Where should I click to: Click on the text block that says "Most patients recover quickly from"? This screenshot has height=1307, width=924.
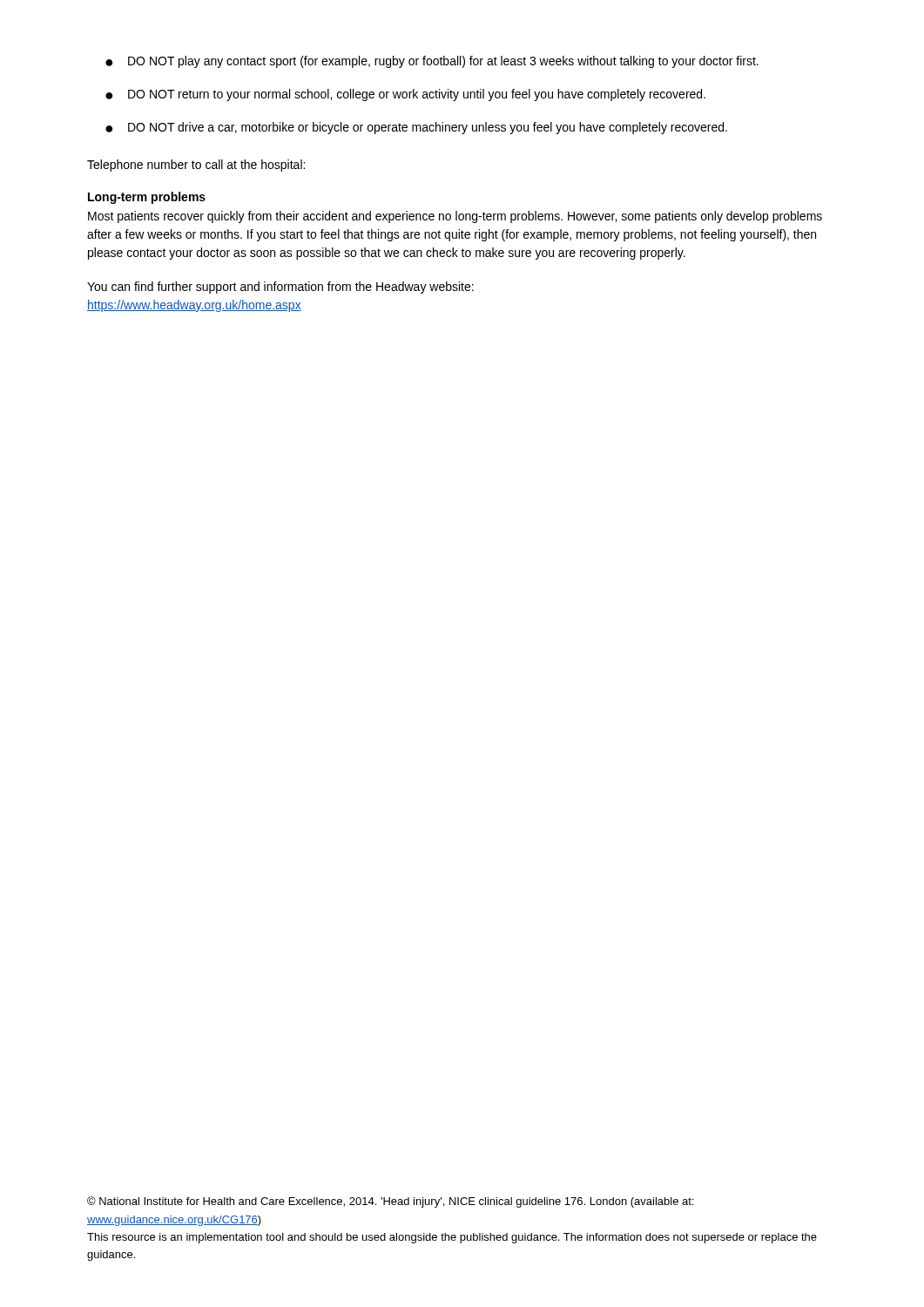[455, 234]
